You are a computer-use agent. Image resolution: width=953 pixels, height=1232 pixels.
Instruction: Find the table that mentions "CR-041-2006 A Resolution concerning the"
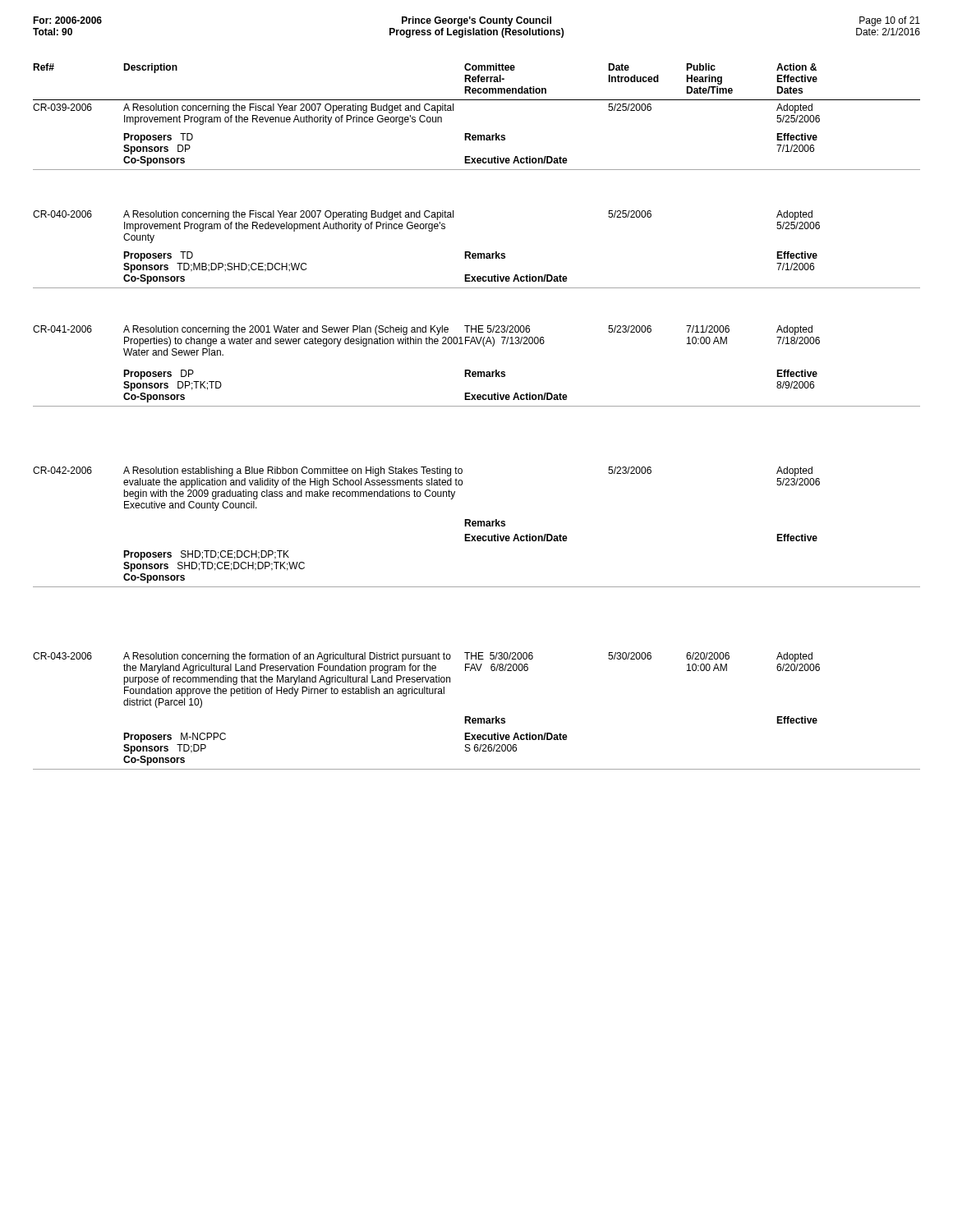(x=476, y=363)
